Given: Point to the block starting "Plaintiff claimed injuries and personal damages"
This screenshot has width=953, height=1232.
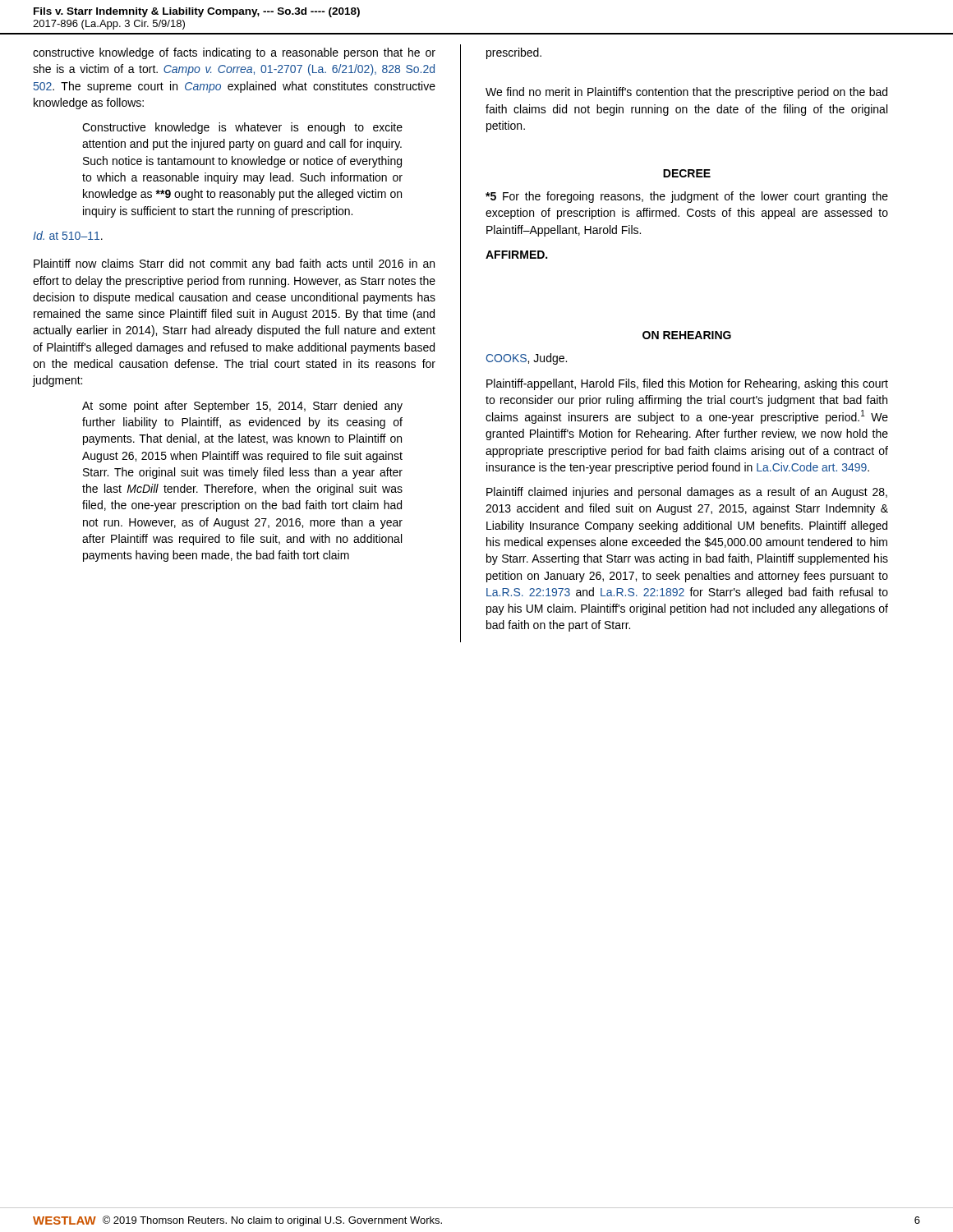Looking at the screenshot, I should (687, 559).
